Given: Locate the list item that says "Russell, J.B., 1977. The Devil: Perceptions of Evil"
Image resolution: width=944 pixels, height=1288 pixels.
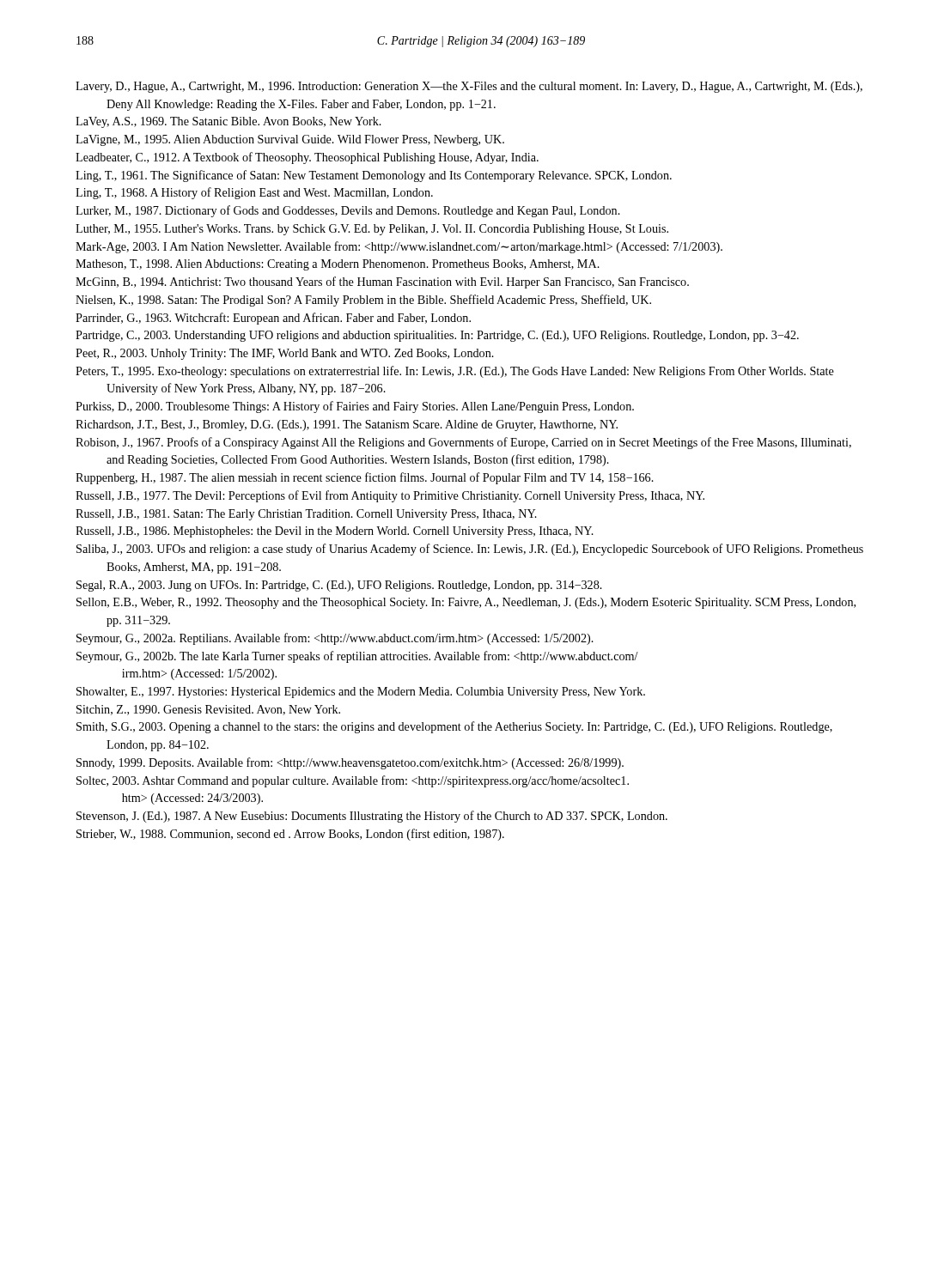Looking at the screenshot, I should (x=390, y=495).
